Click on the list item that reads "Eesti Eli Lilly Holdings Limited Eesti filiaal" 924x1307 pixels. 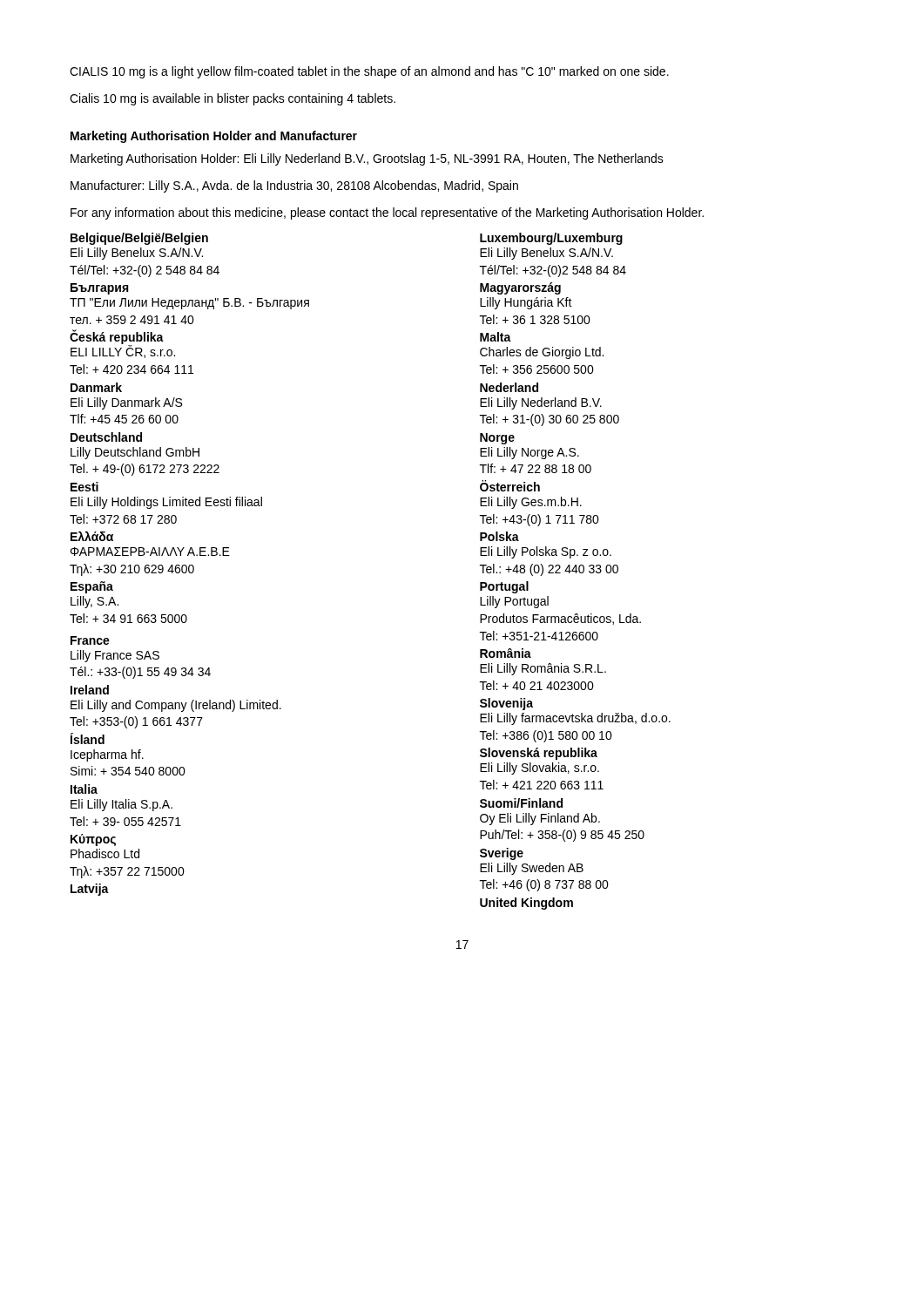point(257,504)
